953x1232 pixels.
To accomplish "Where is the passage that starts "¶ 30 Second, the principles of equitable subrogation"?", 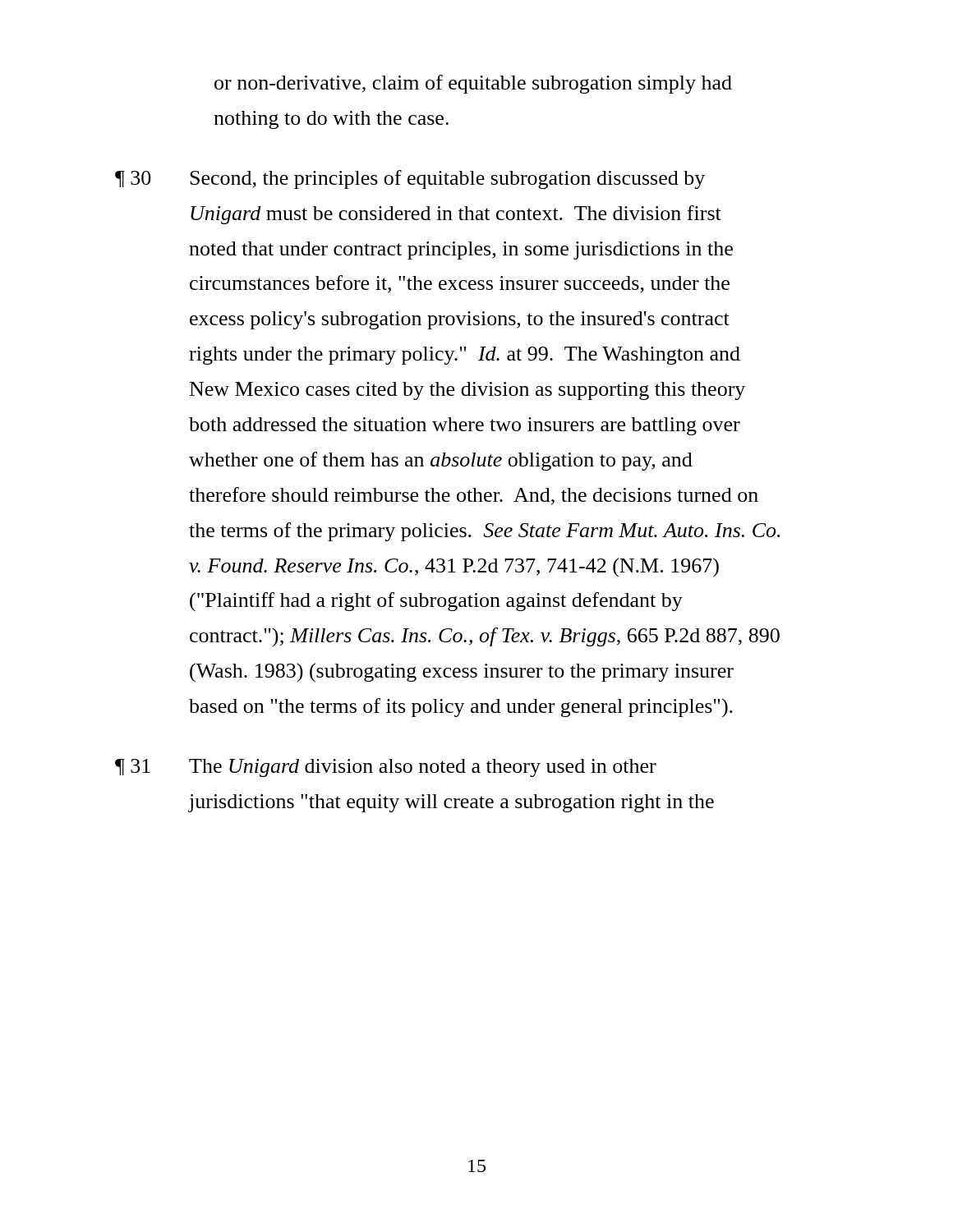I will [x=476, y=443].
